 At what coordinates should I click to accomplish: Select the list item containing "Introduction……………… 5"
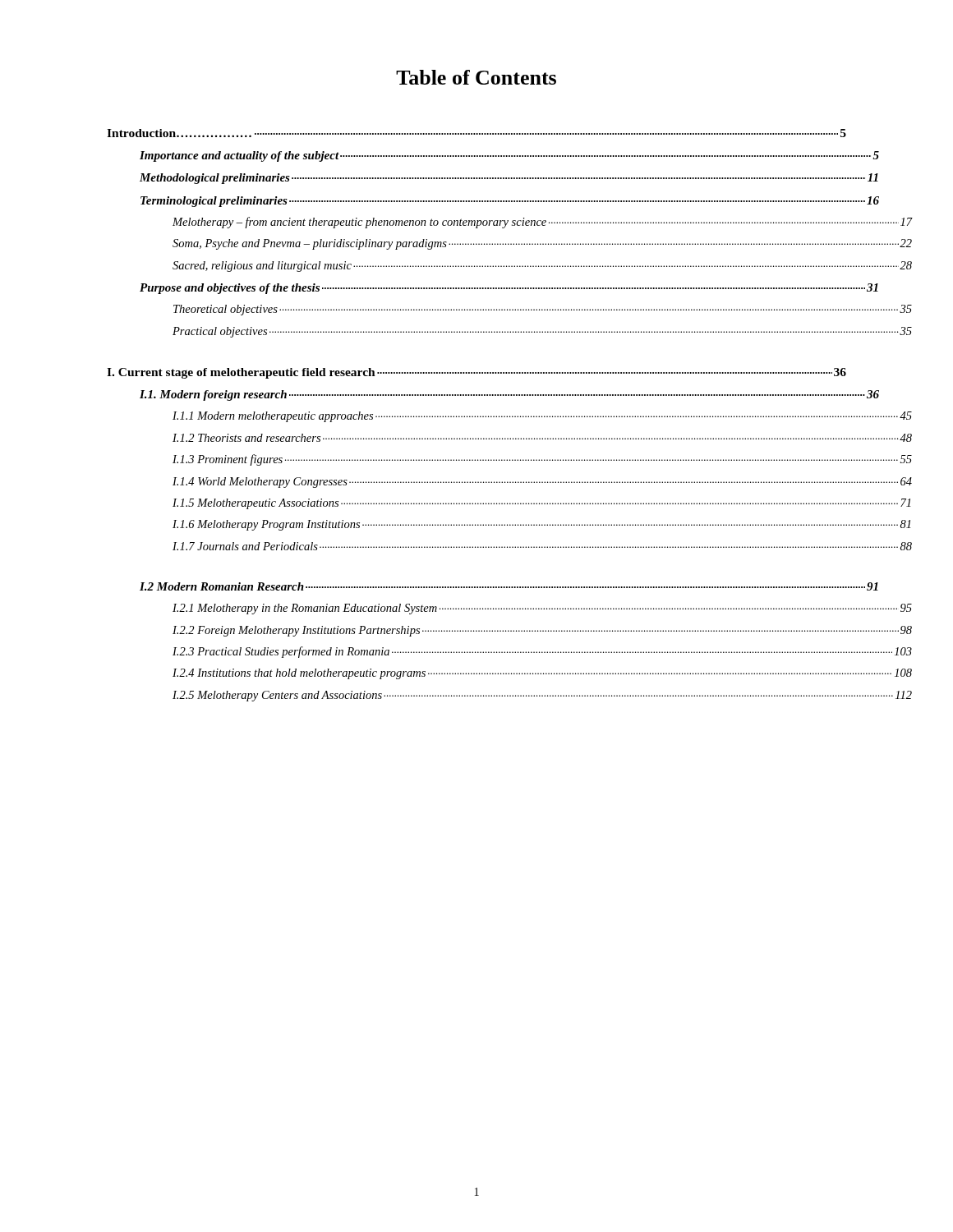(476, 133)
